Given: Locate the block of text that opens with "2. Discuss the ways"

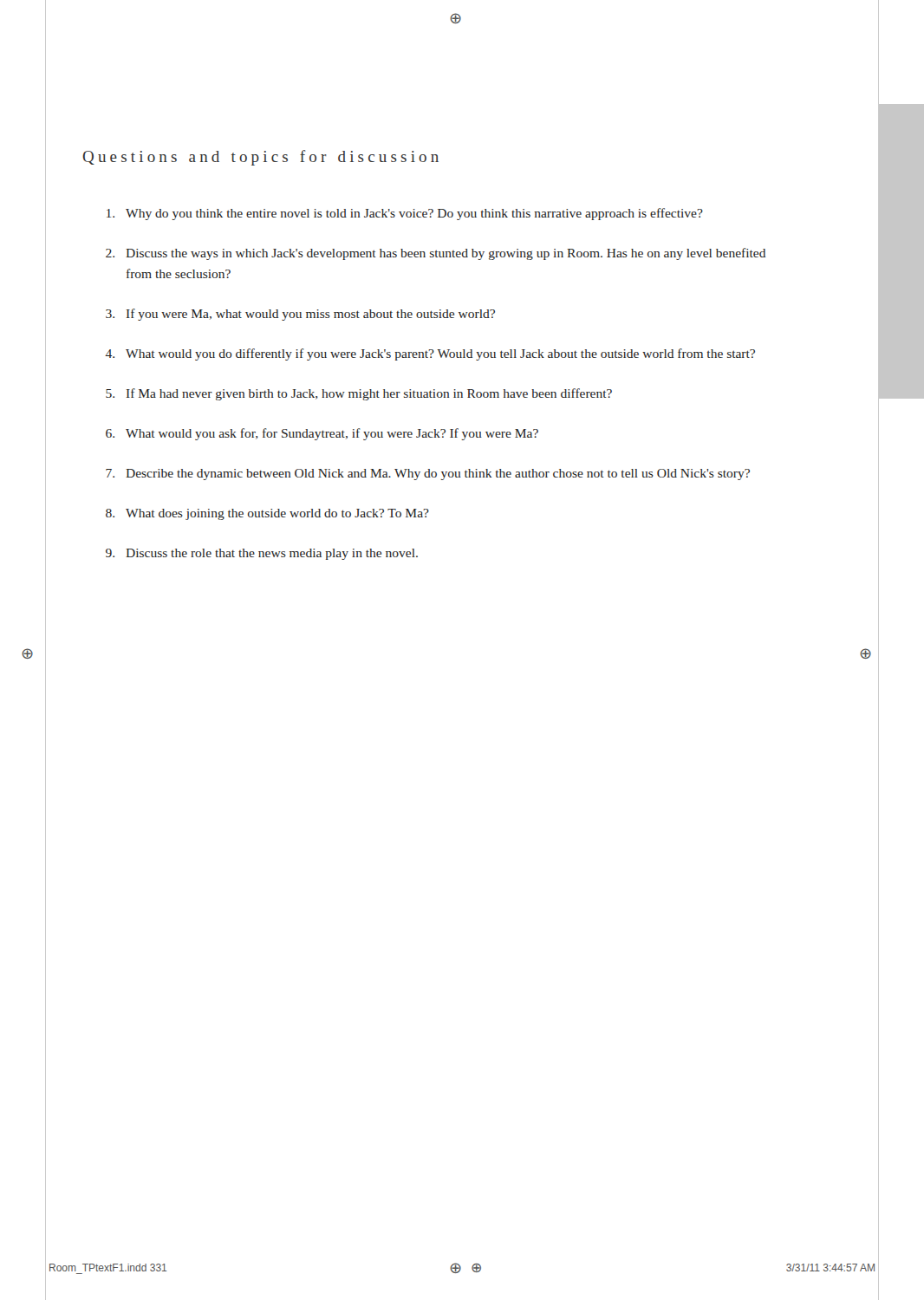Looking at the screenshot, I should (x=438, y=264).
